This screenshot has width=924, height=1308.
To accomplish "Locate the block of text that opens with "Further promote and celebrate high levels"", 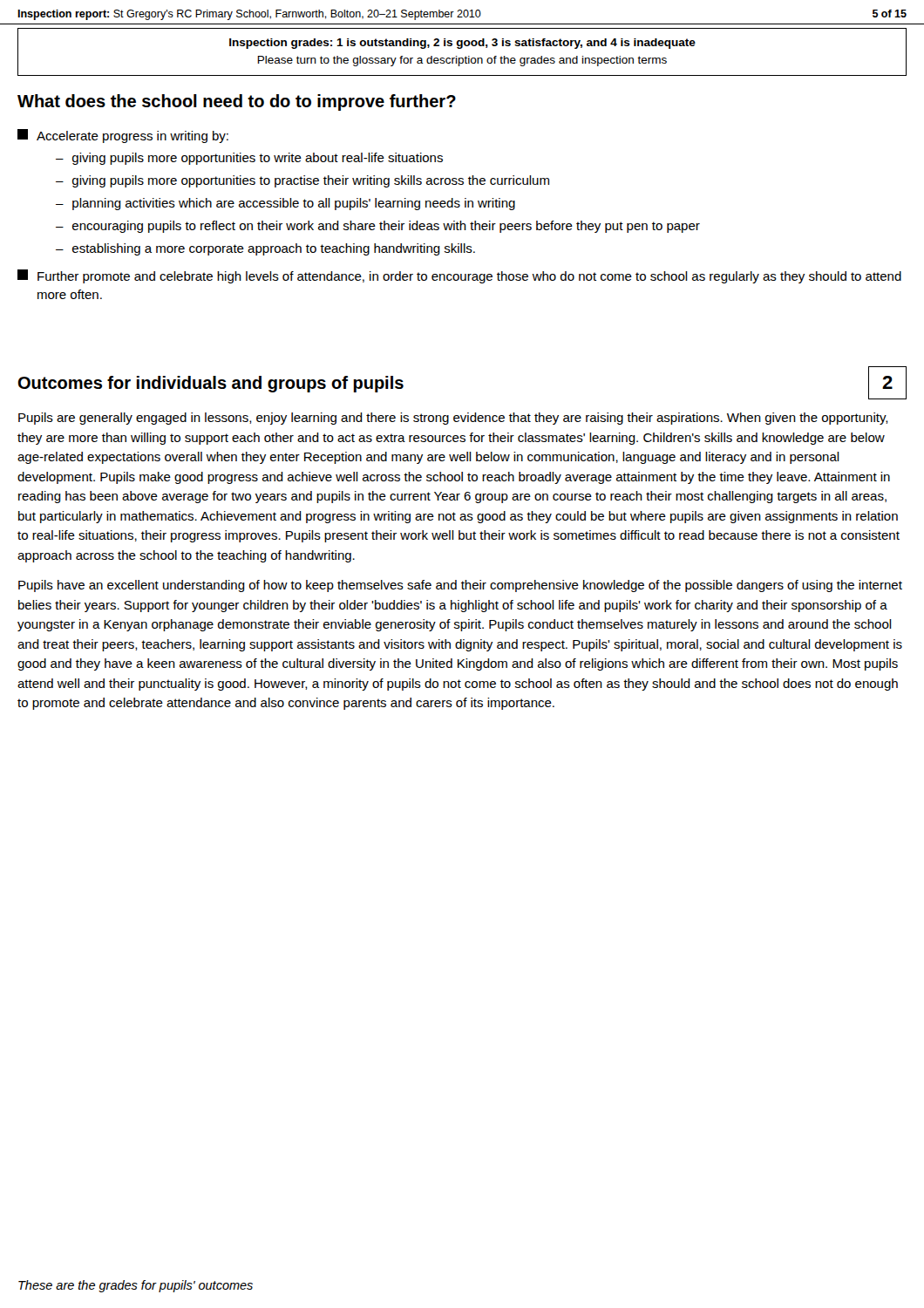I will [462, 285].
